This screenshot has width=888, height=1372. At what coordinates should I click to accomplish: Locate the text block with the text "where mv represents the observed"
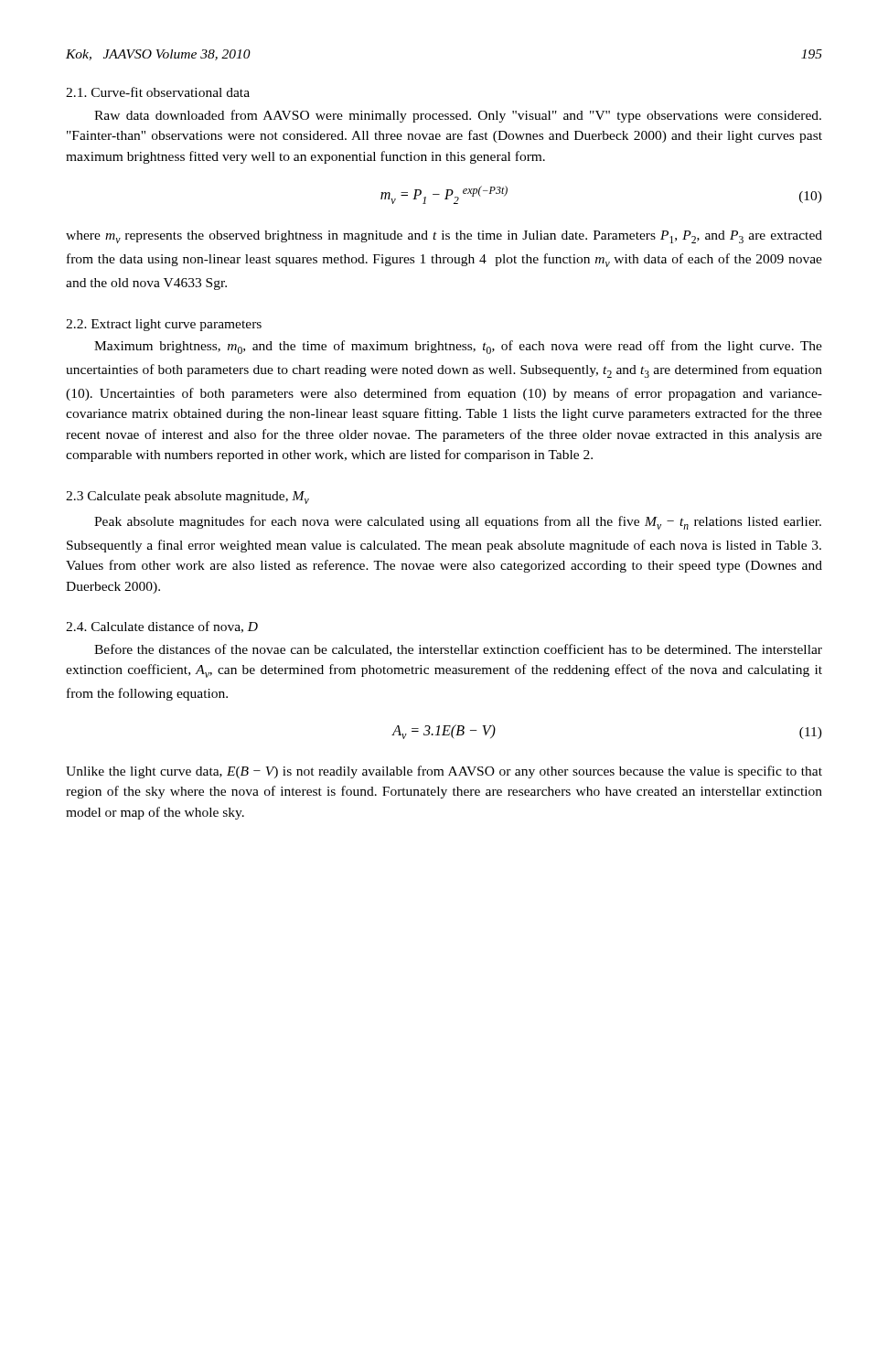tap(444, 259)
